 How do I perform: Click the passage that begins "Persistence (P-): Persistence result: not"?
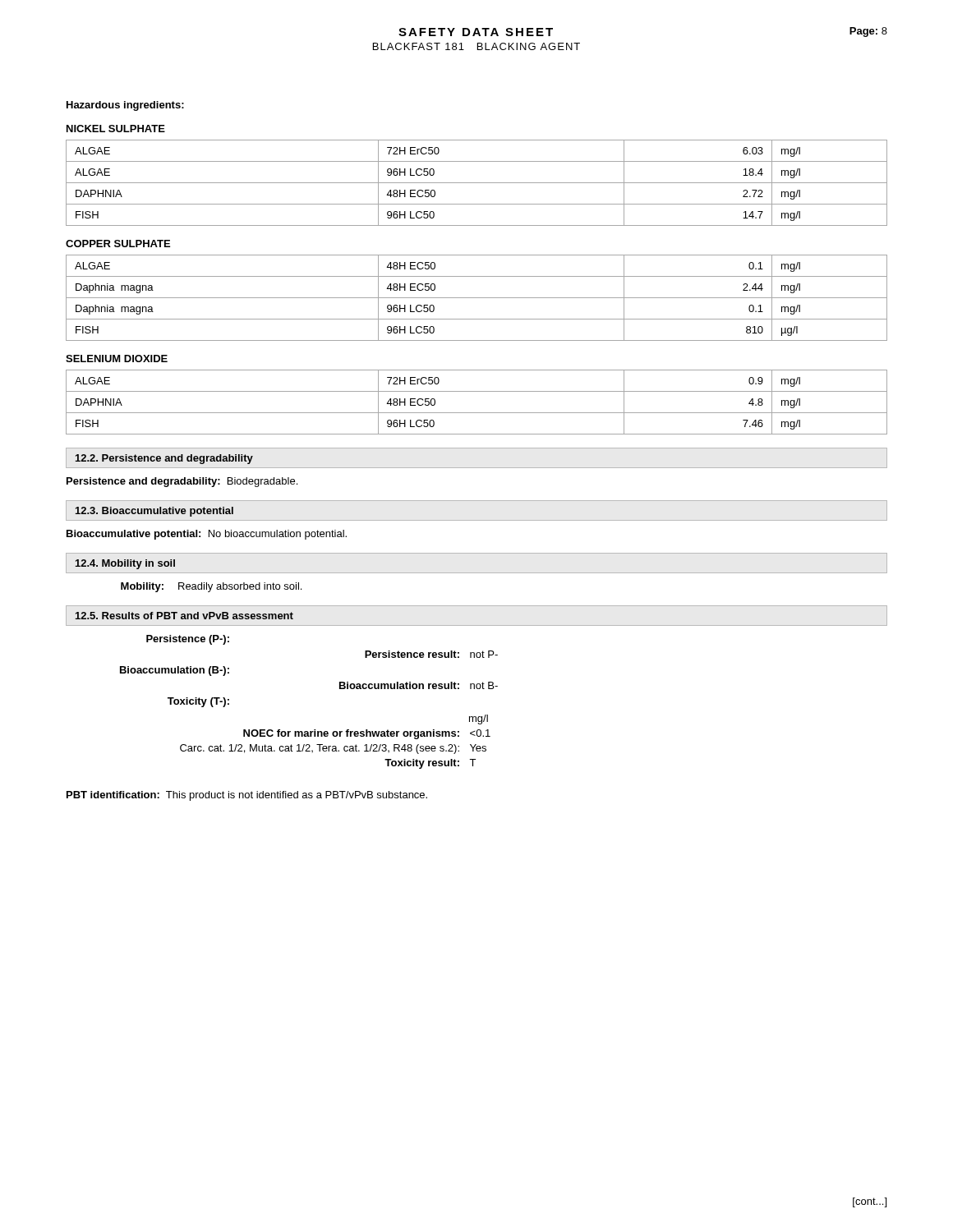coord(188,640)
